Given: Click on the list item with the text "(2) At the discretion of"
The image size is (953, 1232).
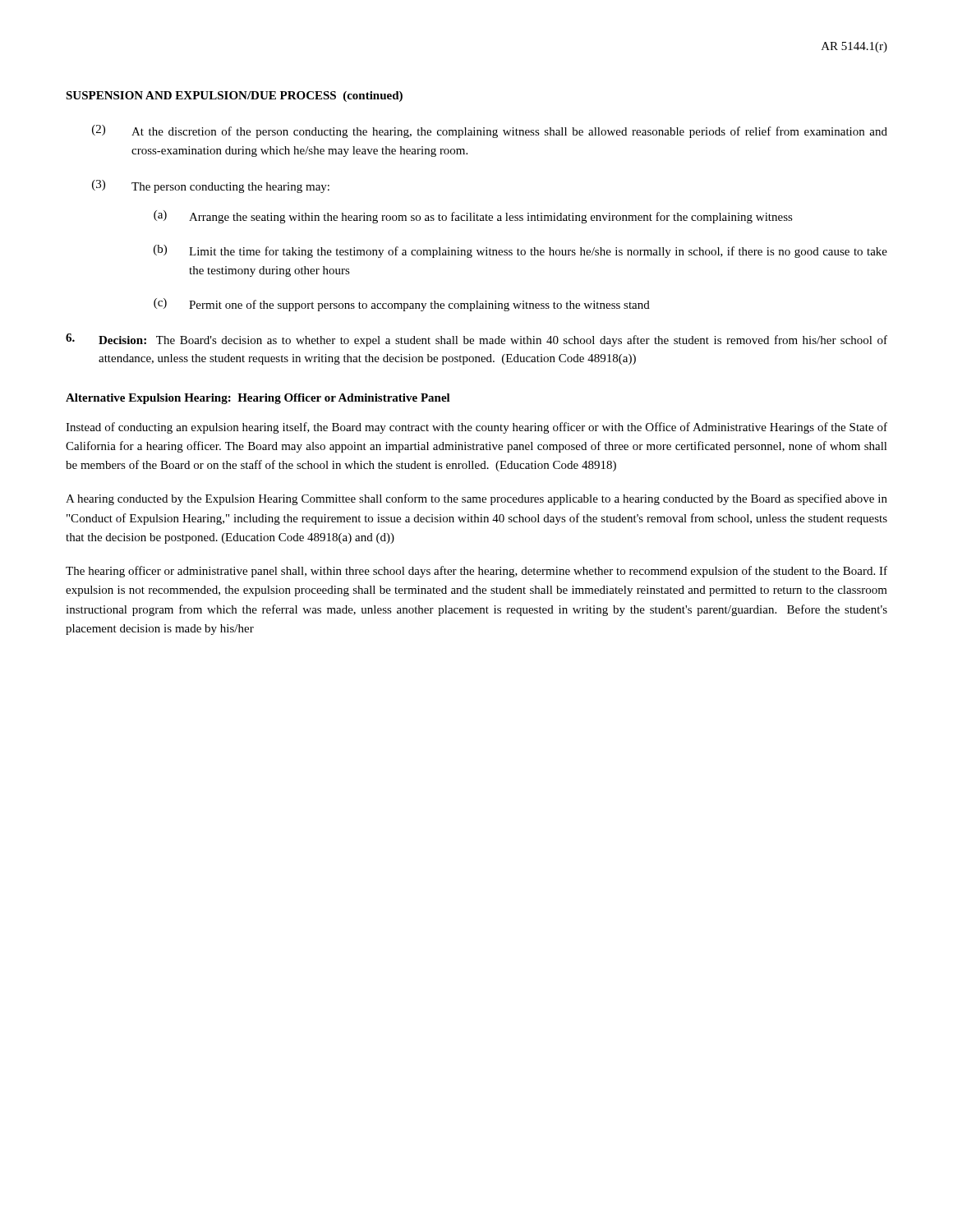Looking at the screenshot, I should coord(476,141).
